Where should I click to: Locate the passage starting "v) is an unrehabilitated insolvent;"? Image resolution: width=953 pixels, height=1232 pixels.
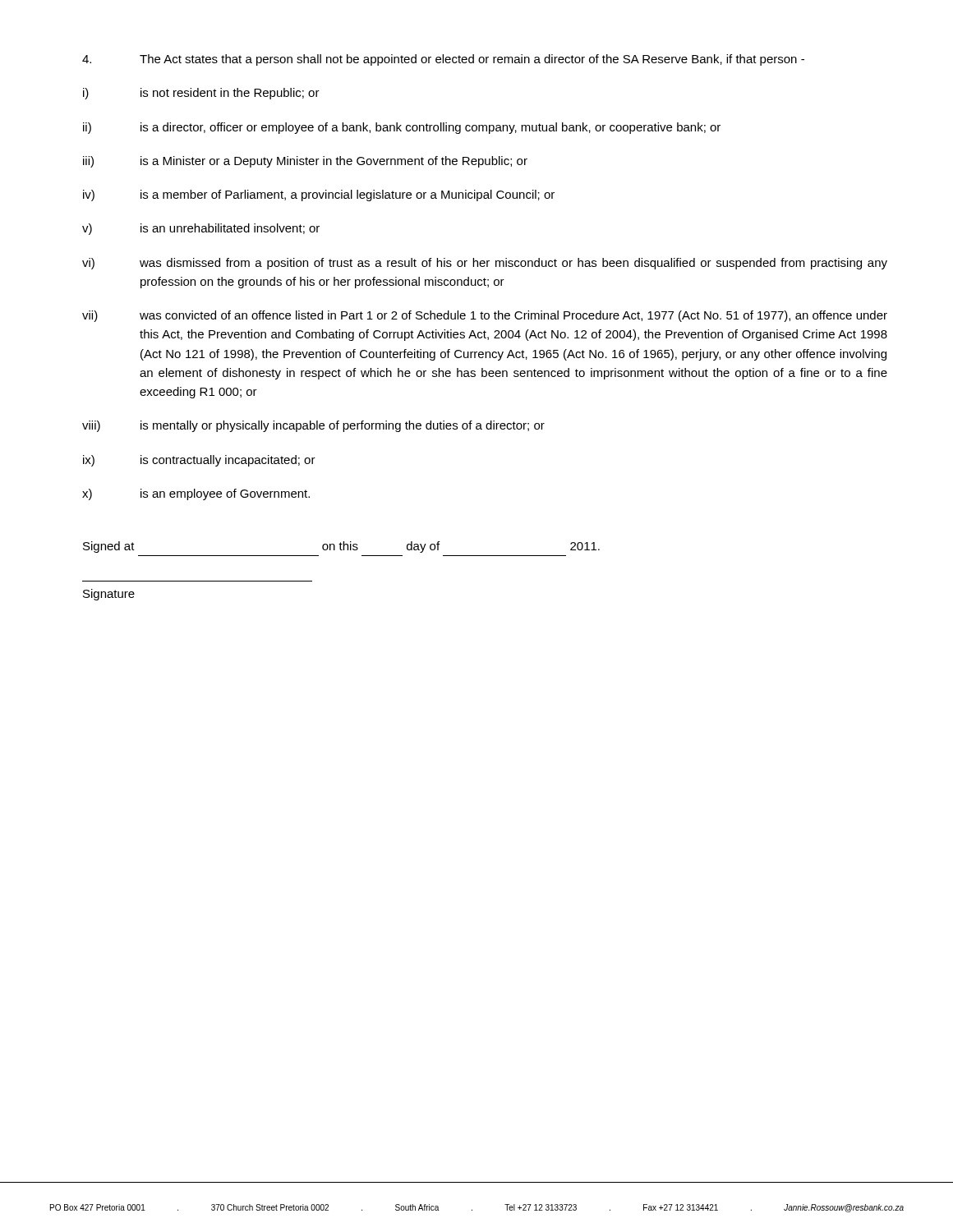point(201,229)
